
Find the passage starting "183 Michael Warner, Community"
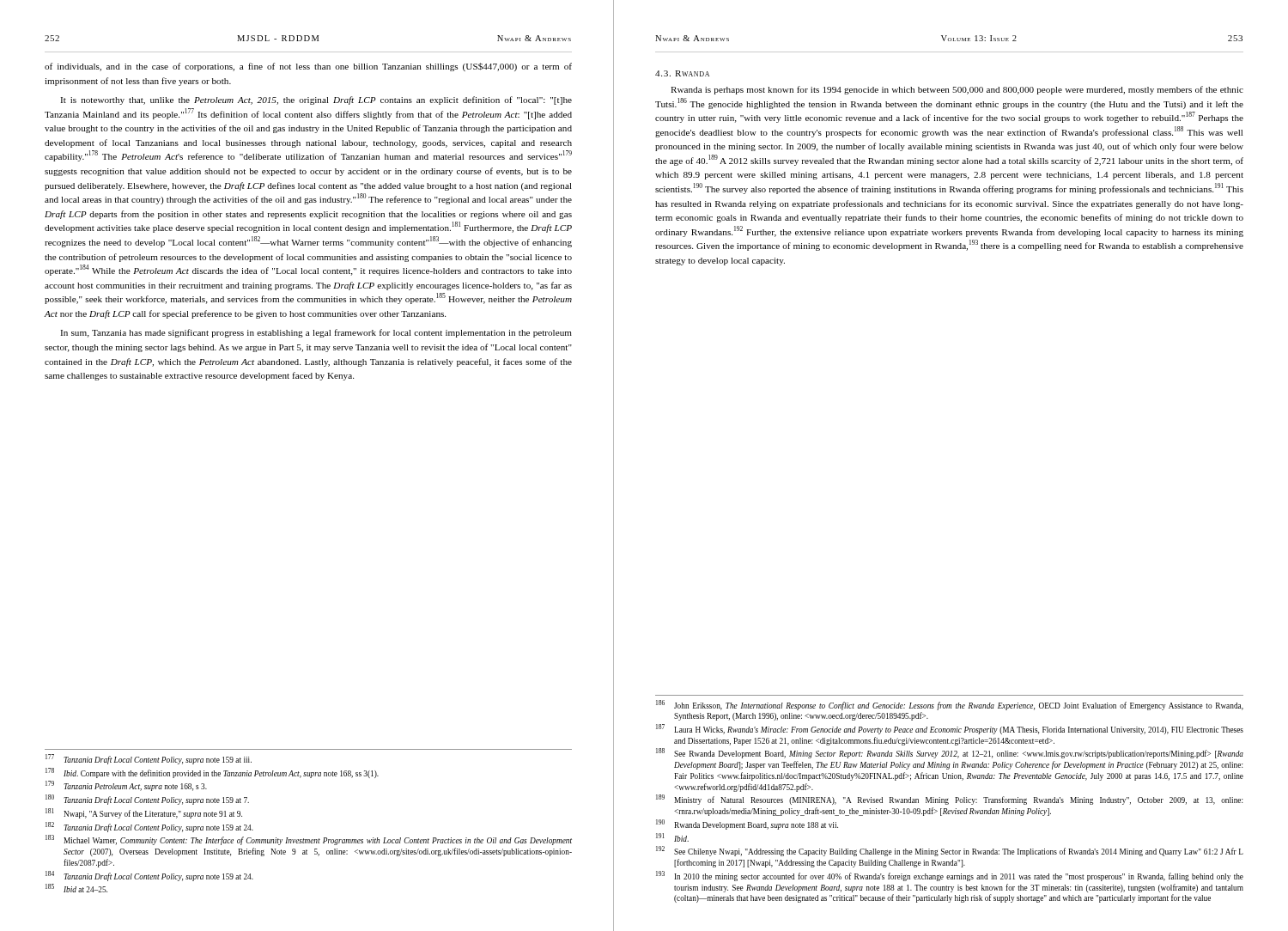click(x=308, y=852)
